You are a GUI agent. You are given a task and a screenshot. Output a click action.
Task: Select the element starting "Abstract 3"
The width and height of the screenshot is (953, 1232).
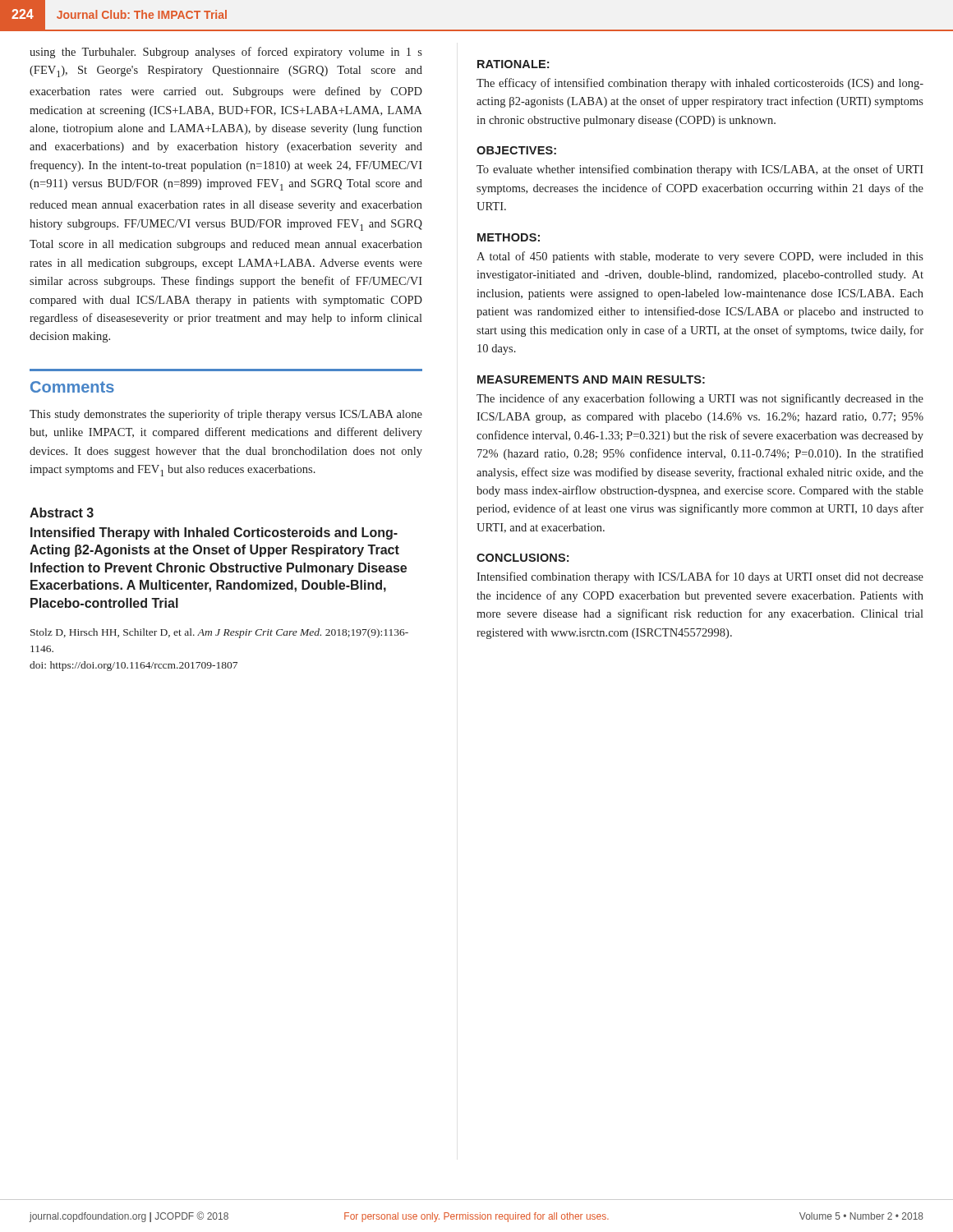click(x=62, y=513)
